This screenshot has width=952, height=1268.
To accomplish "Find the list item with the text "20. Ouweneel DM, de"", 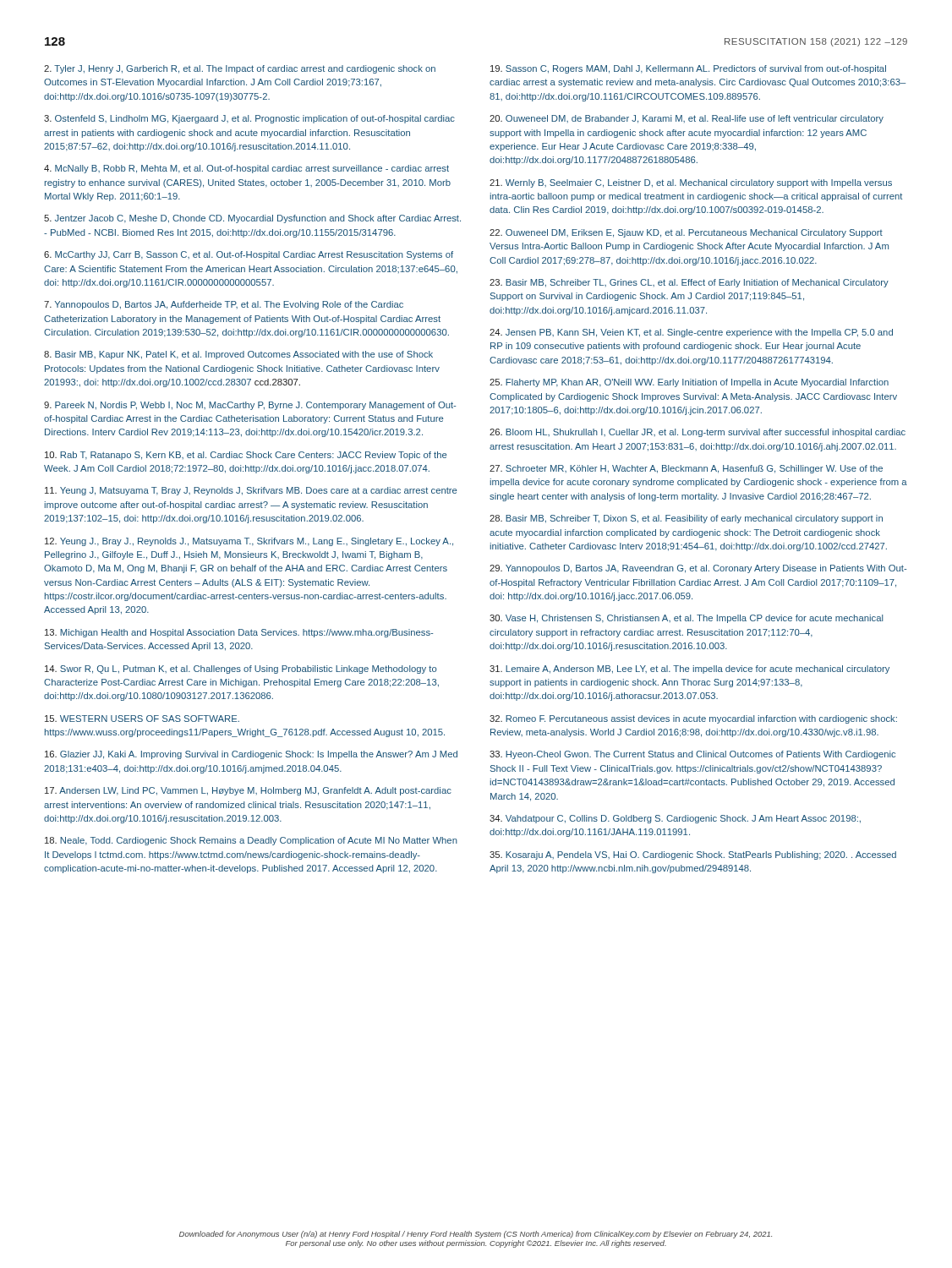I will pos(686,139).
